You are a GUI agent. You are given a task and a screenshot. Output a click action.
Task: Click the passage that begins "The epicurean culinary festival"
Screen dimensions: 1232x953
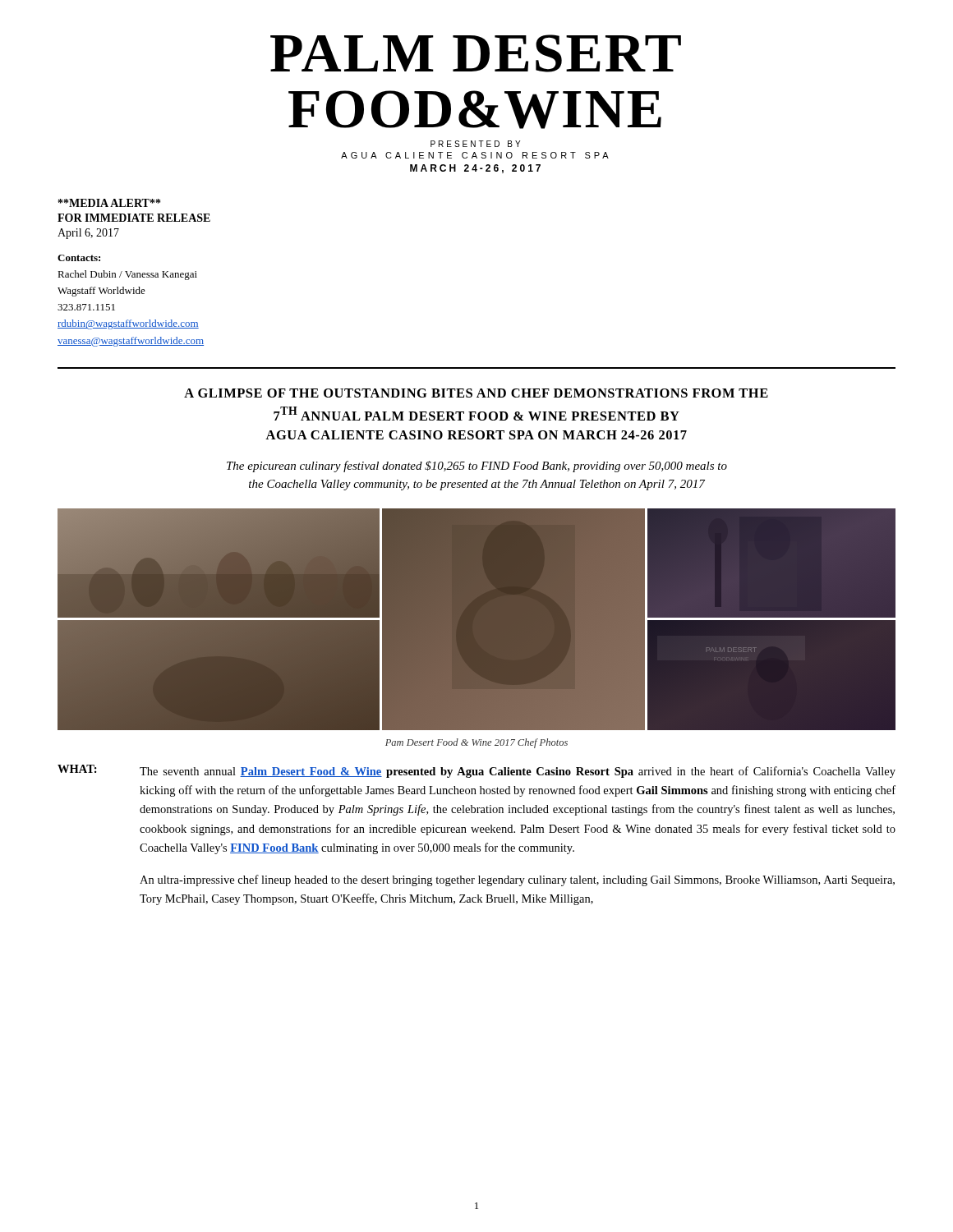pyautogui.click(x=476, y=475)
